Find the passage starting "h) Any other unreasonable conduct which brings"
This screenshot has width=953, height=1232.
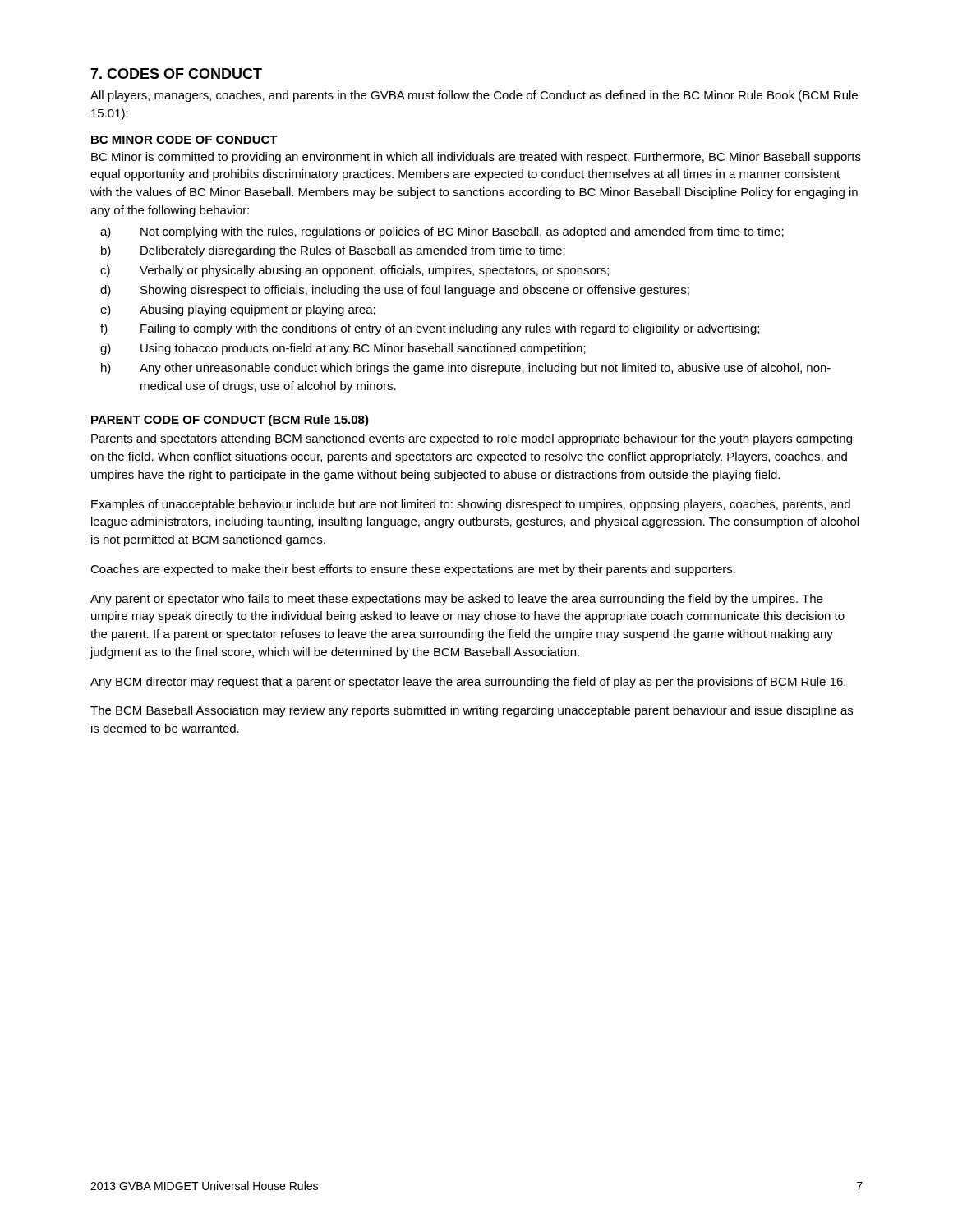click(476, 377)
